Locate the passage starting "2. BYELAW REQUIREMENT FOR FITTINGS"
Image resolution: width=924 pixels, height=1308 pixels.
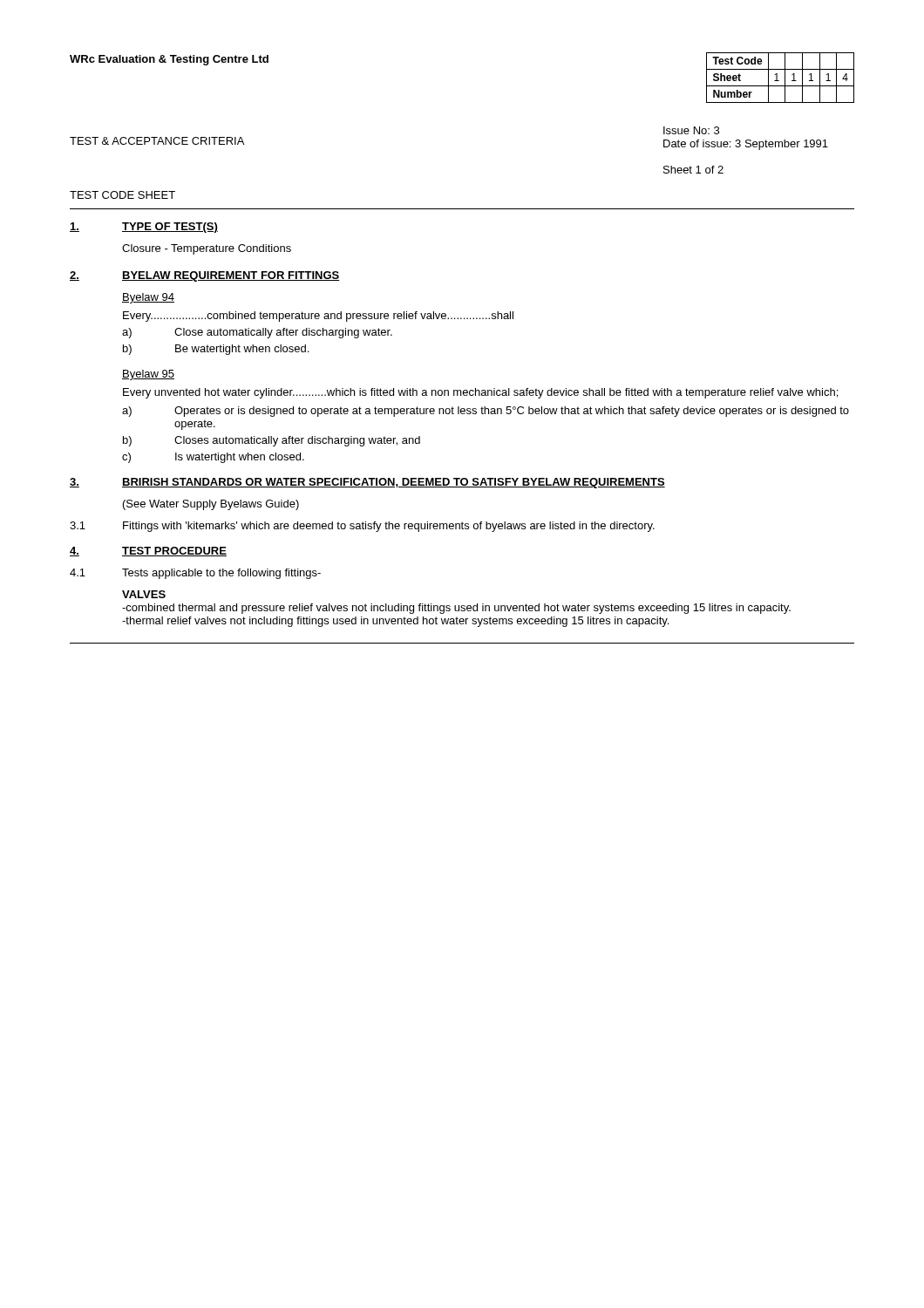click(x=204, y=275)
